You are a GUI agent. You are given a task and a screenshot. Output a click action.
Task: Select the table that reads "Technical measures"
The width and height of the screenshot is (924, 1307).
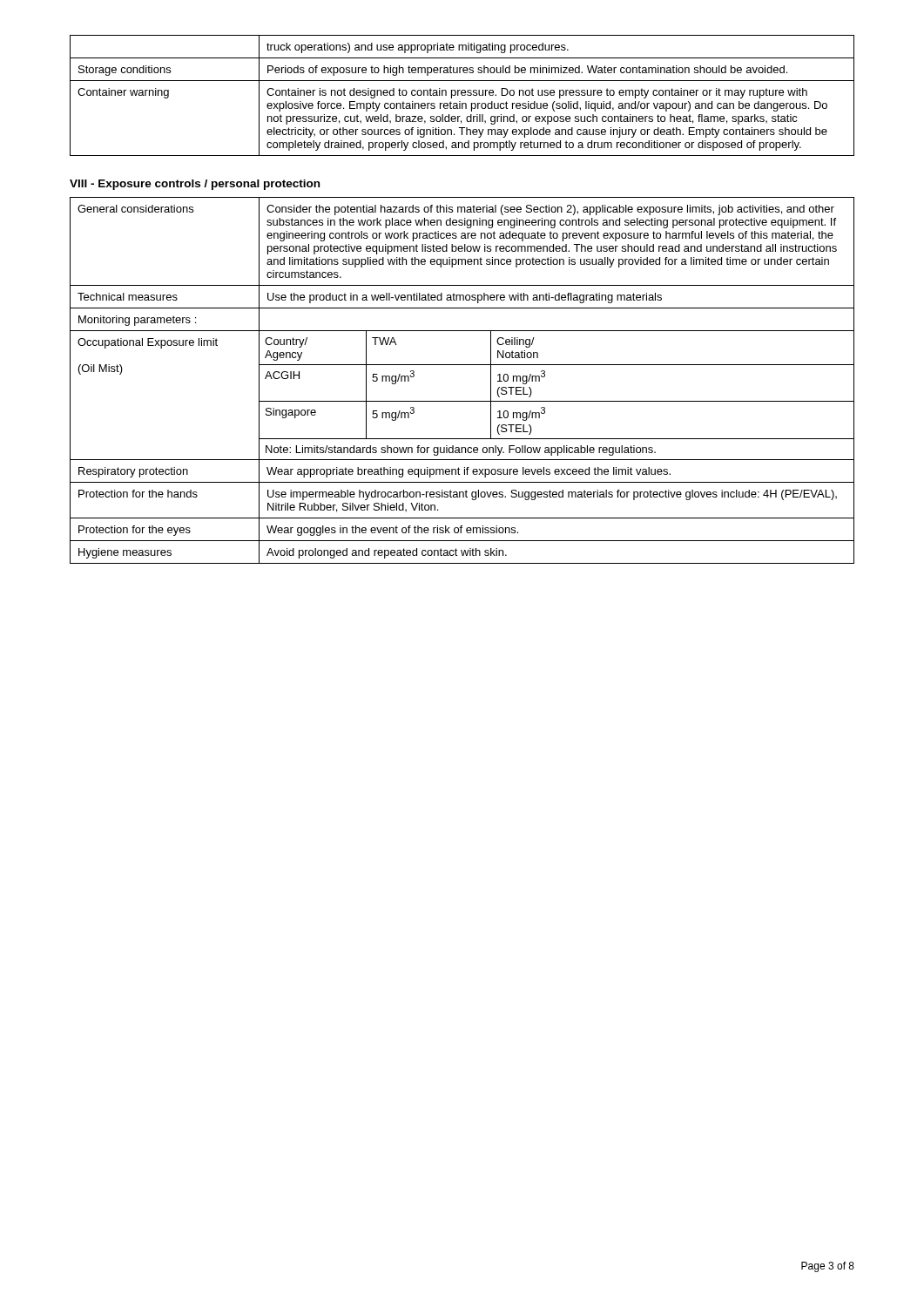[462, 380]
